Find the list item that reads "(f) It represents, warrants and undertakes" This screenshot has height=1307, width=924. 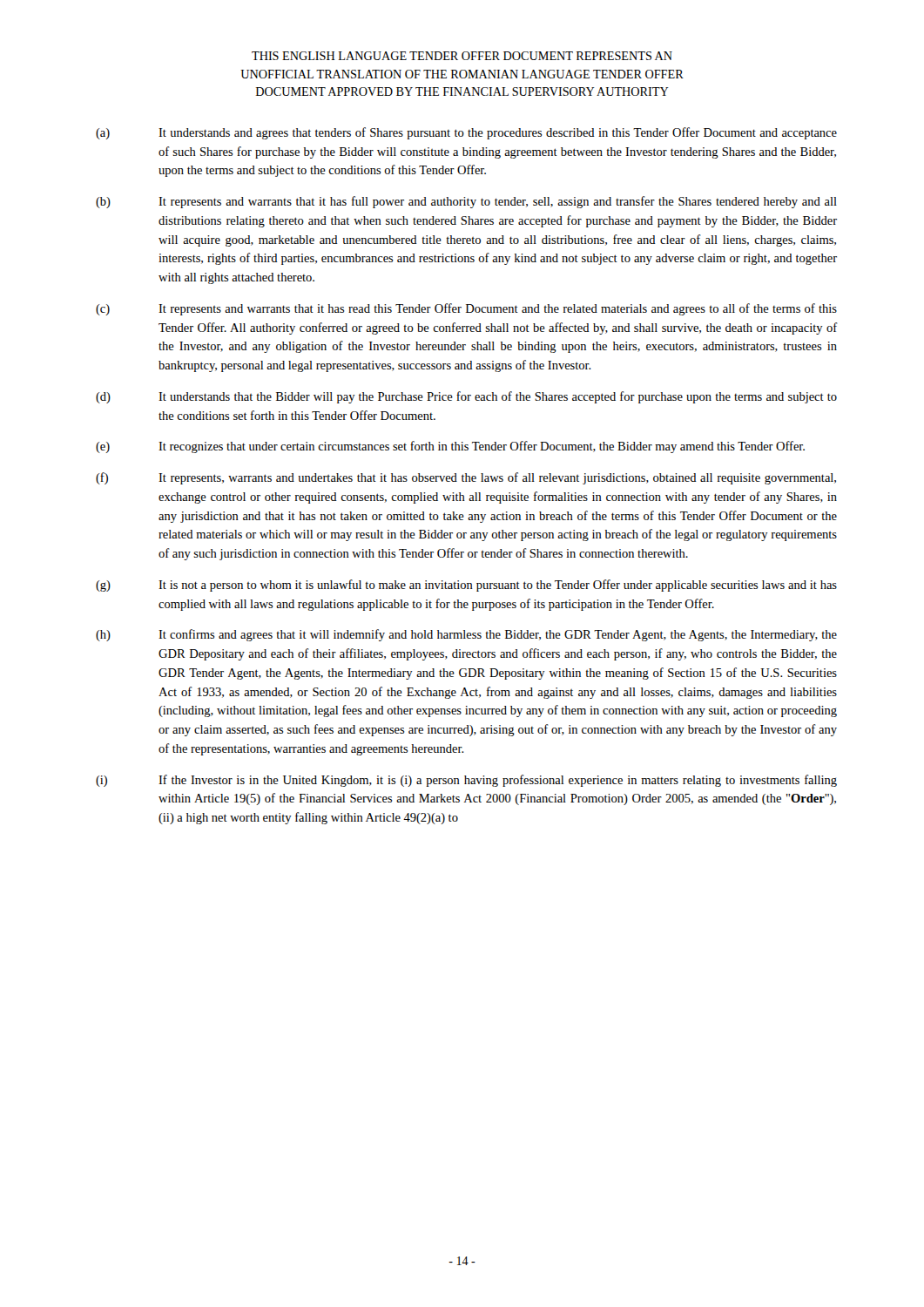(462, 516)
